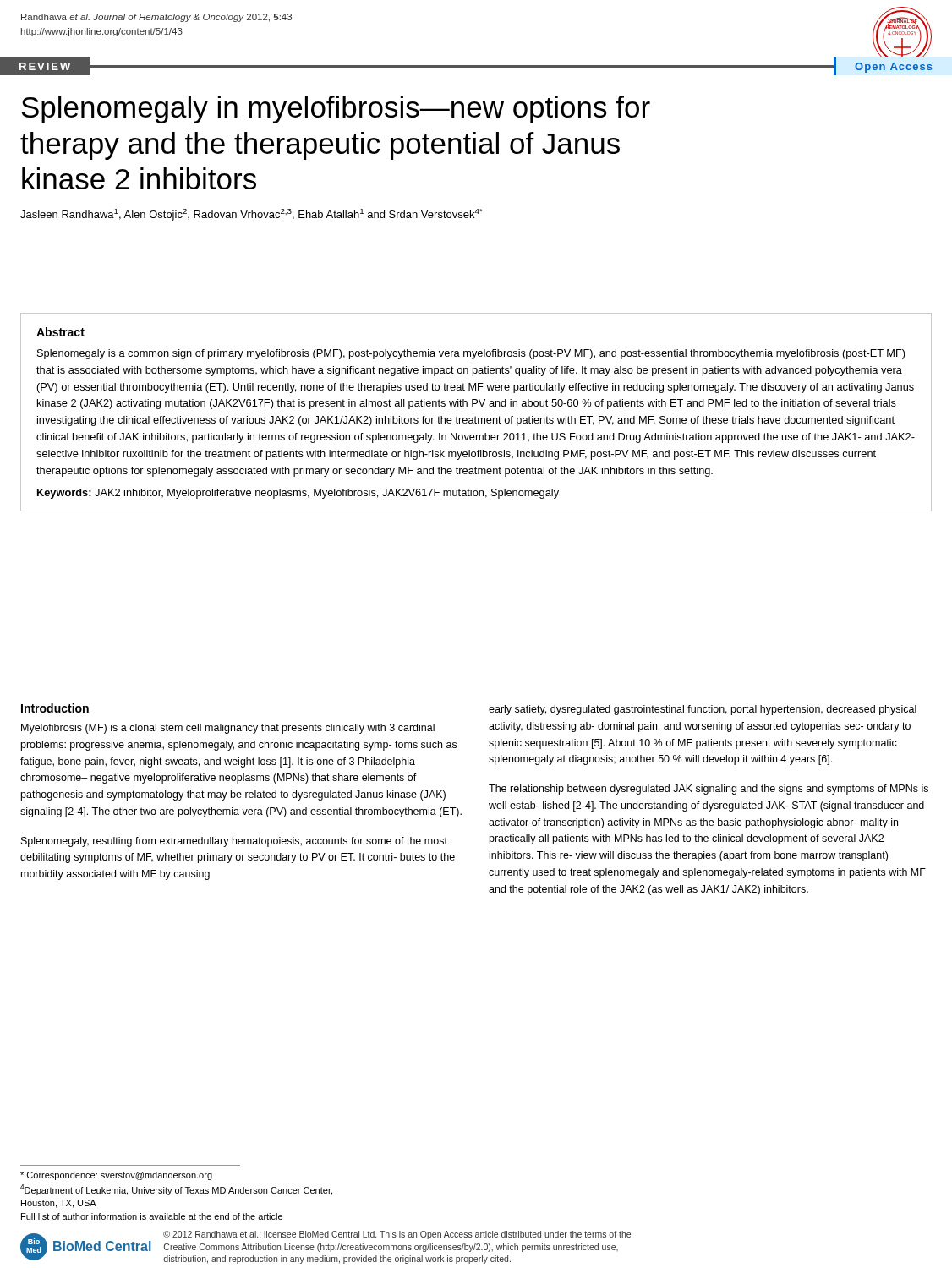The image size is (952, 1268).
Task: Click on the text block containing "Splenomegaly, resulting from"
Action: [238, 857]
